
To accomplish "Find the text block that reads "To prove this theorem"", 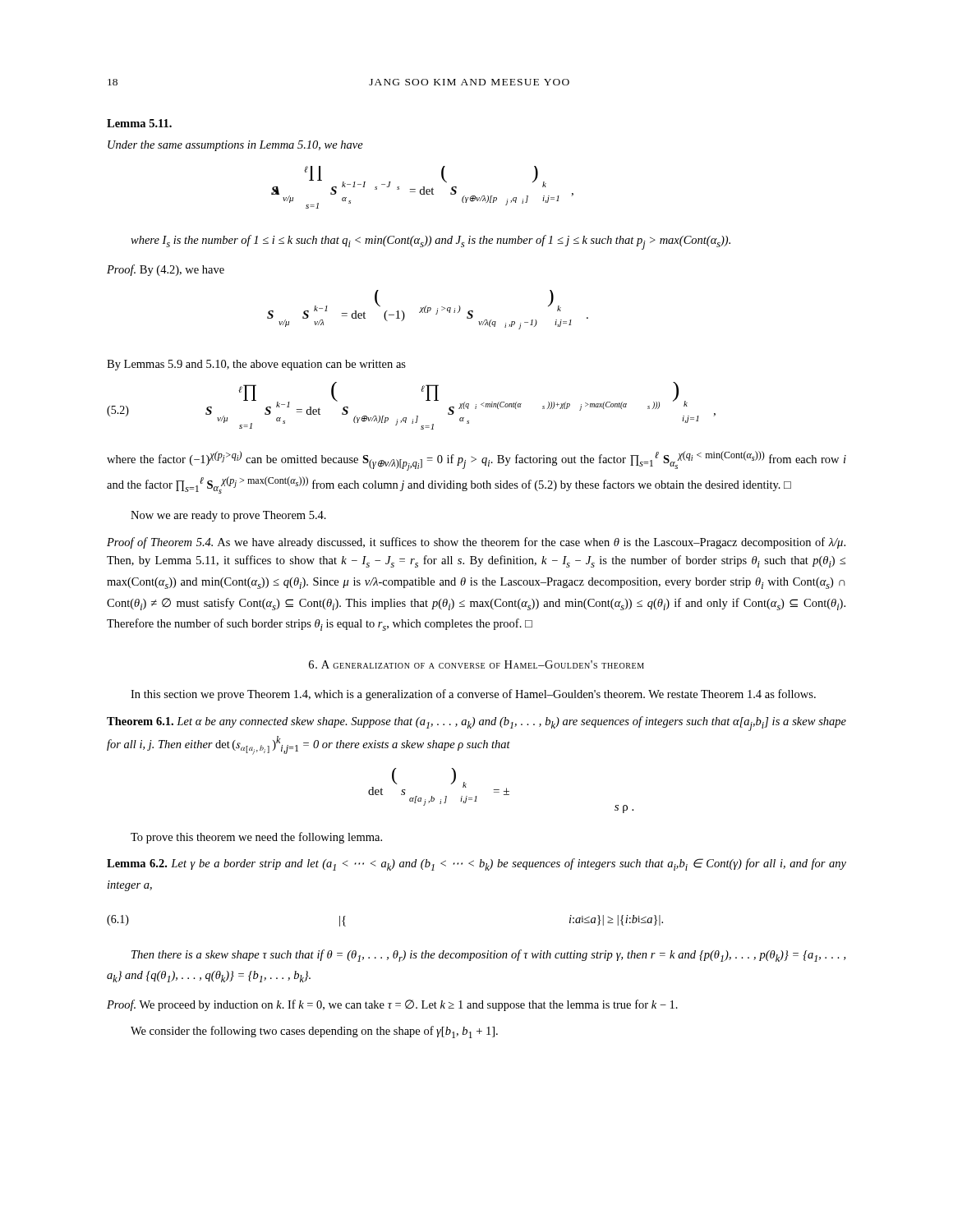I will tap(257, 837).
